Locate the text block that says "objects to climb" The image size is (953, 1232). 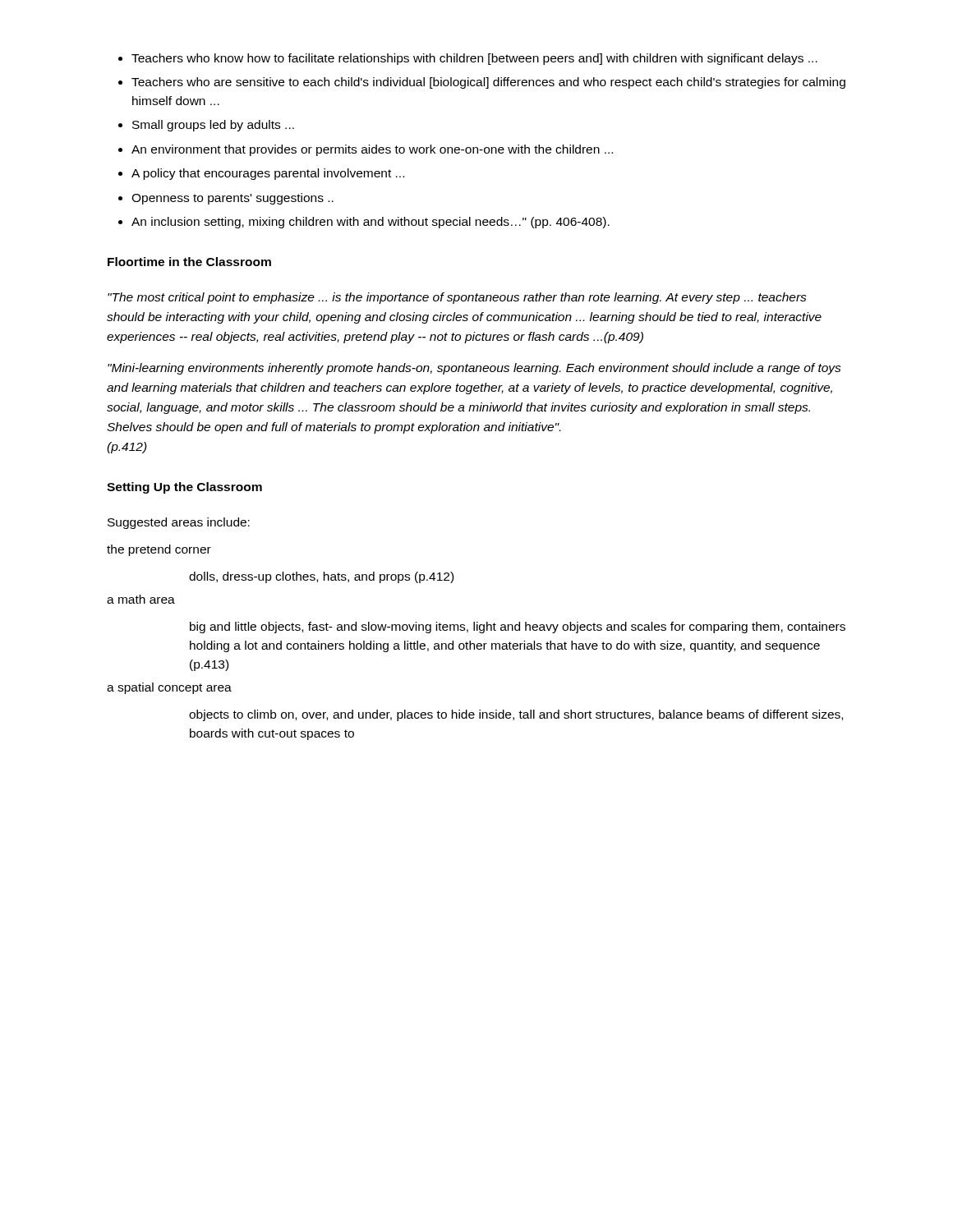517,724
